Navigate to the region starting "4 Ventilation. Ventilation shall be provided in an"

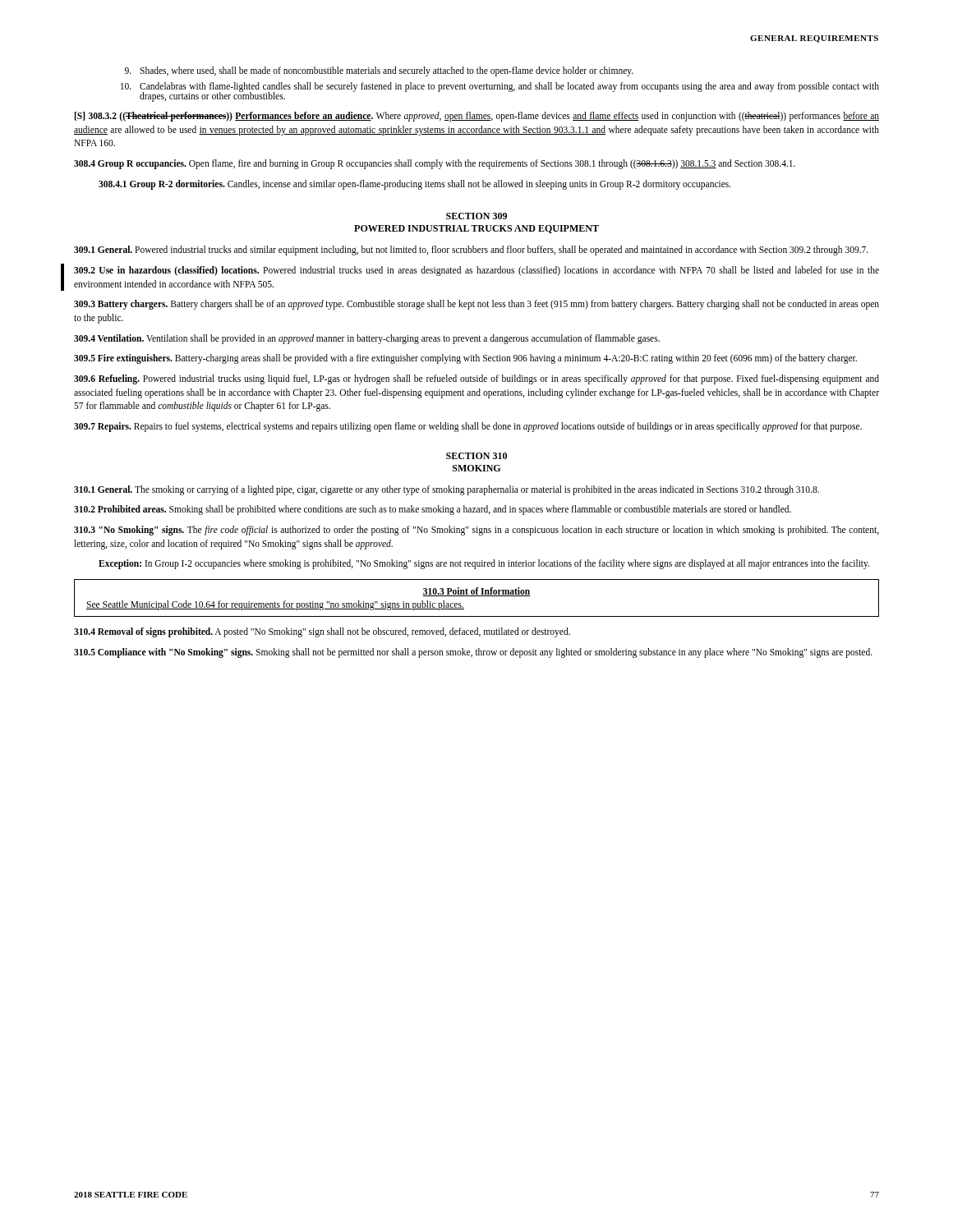pyautogui.click(x=367, y=338)
